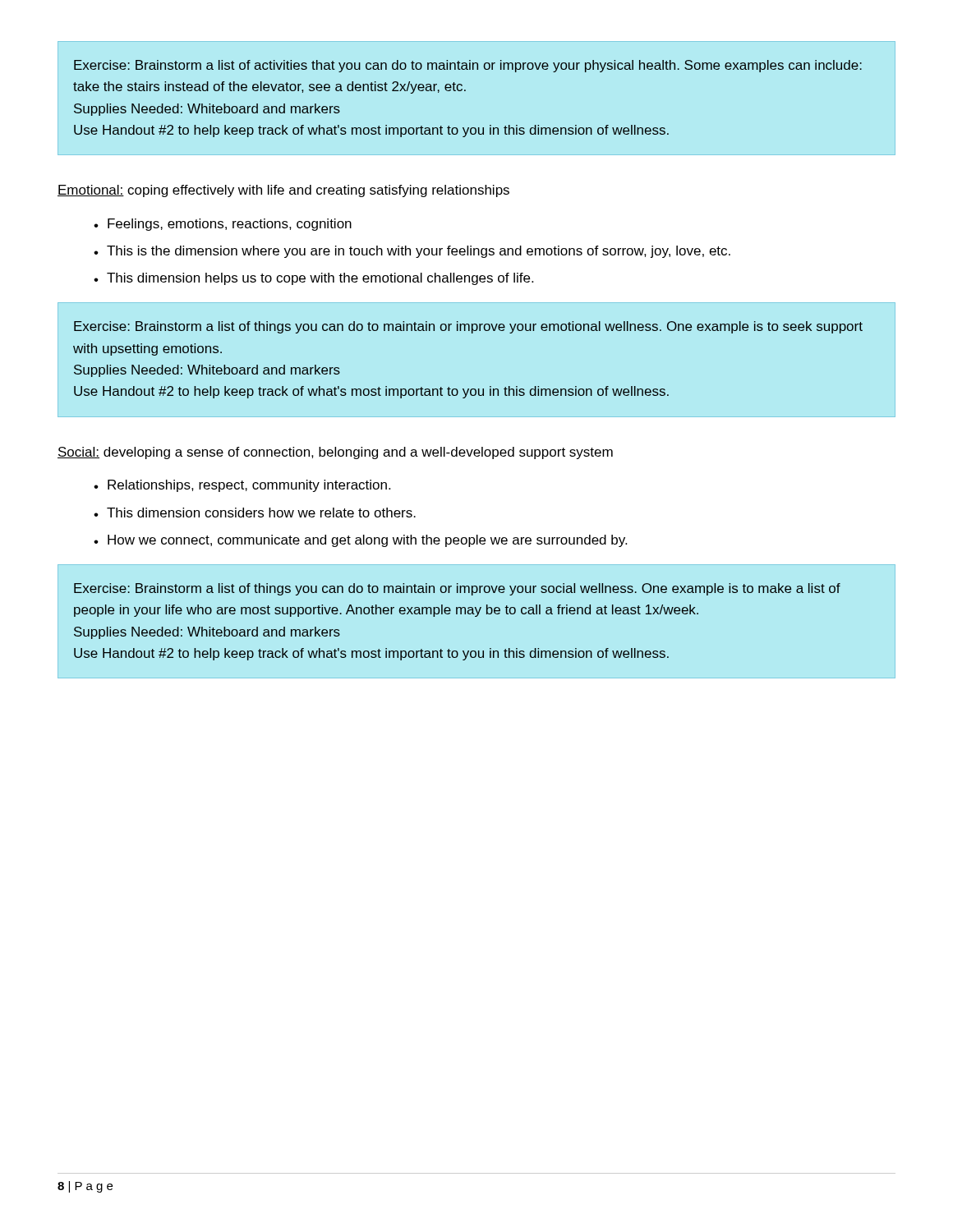The height and width of the screenshot is (1232, 953).
Task: Click the passage that begins "•How we connect, communicate and get along"
Action: pos(361,541)
